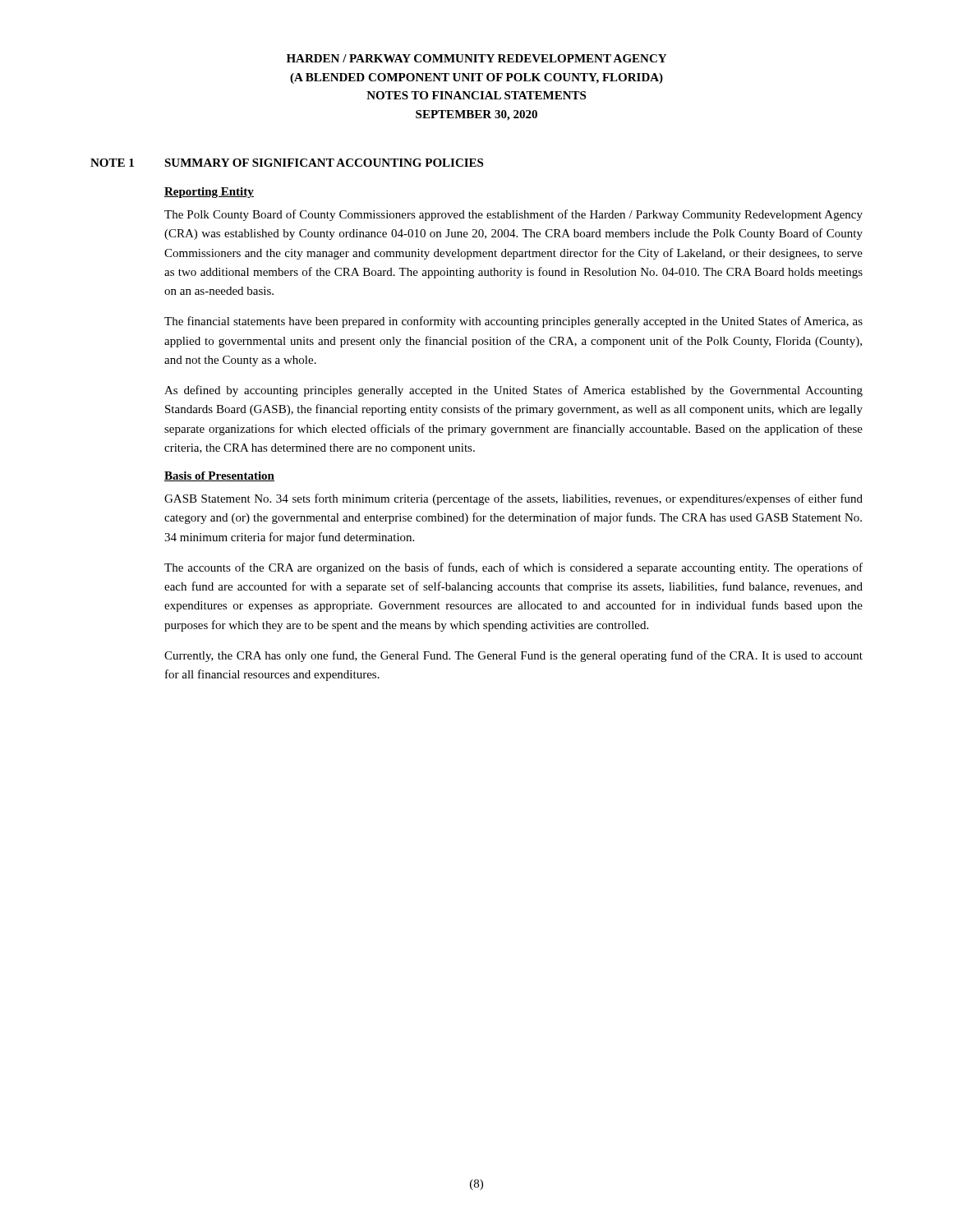Viewport: 953px width, 1232px height.
Task: Click on the element starting "The Polk County Board of"
Action: (x=513, y=253)
